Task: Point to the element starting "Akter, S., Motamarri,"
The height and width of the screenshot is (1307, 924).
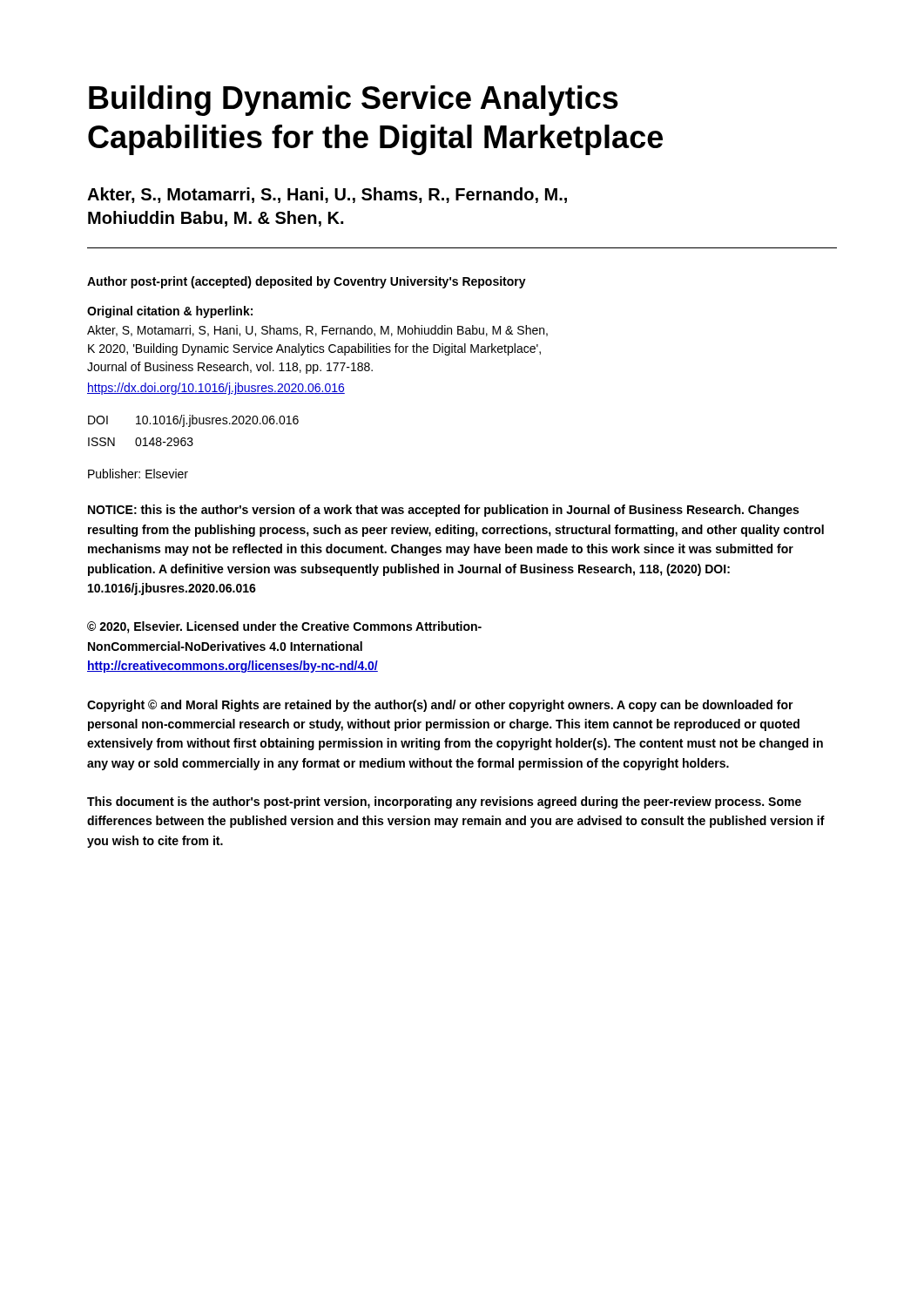Action: point(328,206)
